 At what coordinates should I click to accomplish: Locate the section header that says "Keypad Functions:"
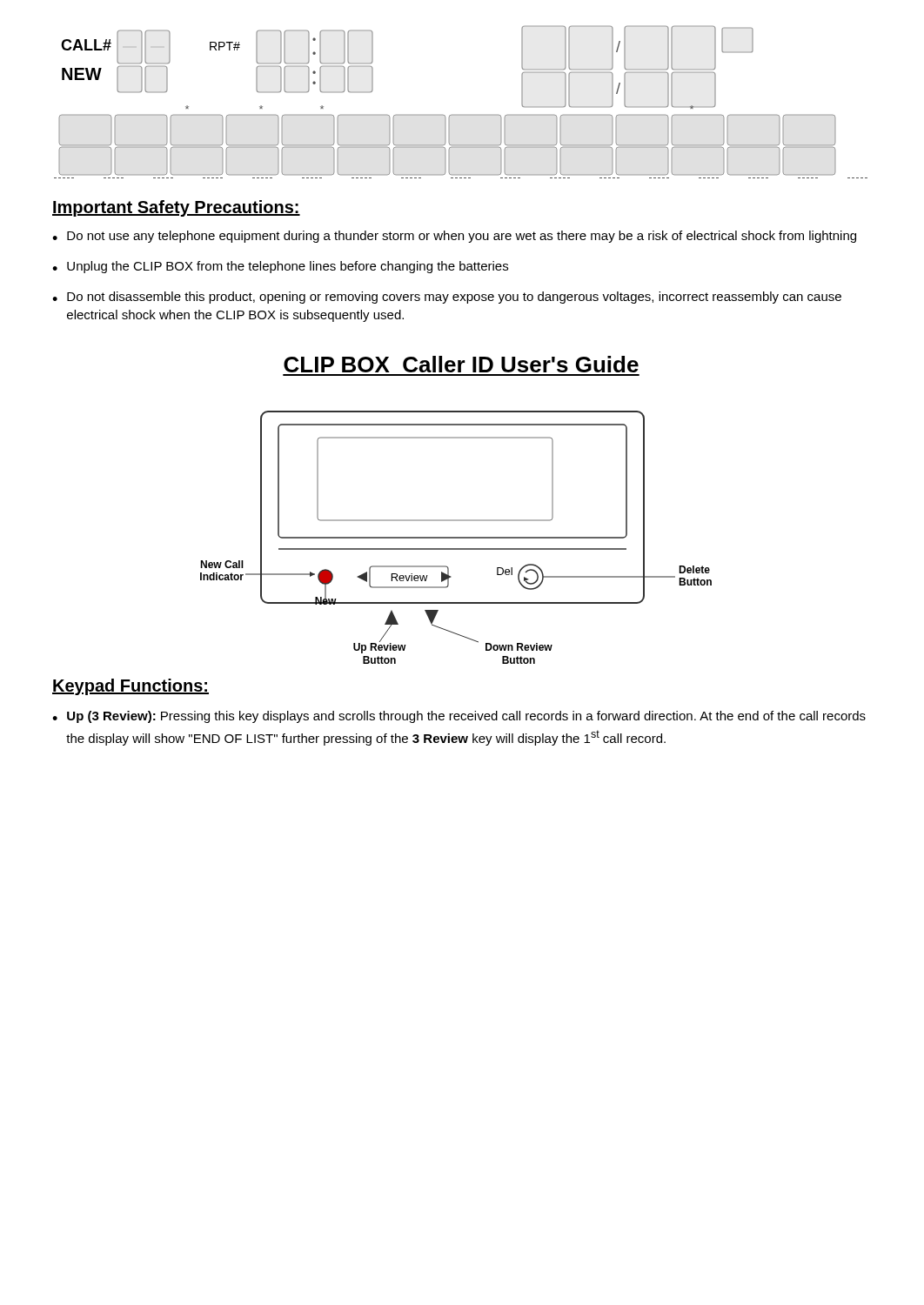pyautogui.click(x=131, y=686)
